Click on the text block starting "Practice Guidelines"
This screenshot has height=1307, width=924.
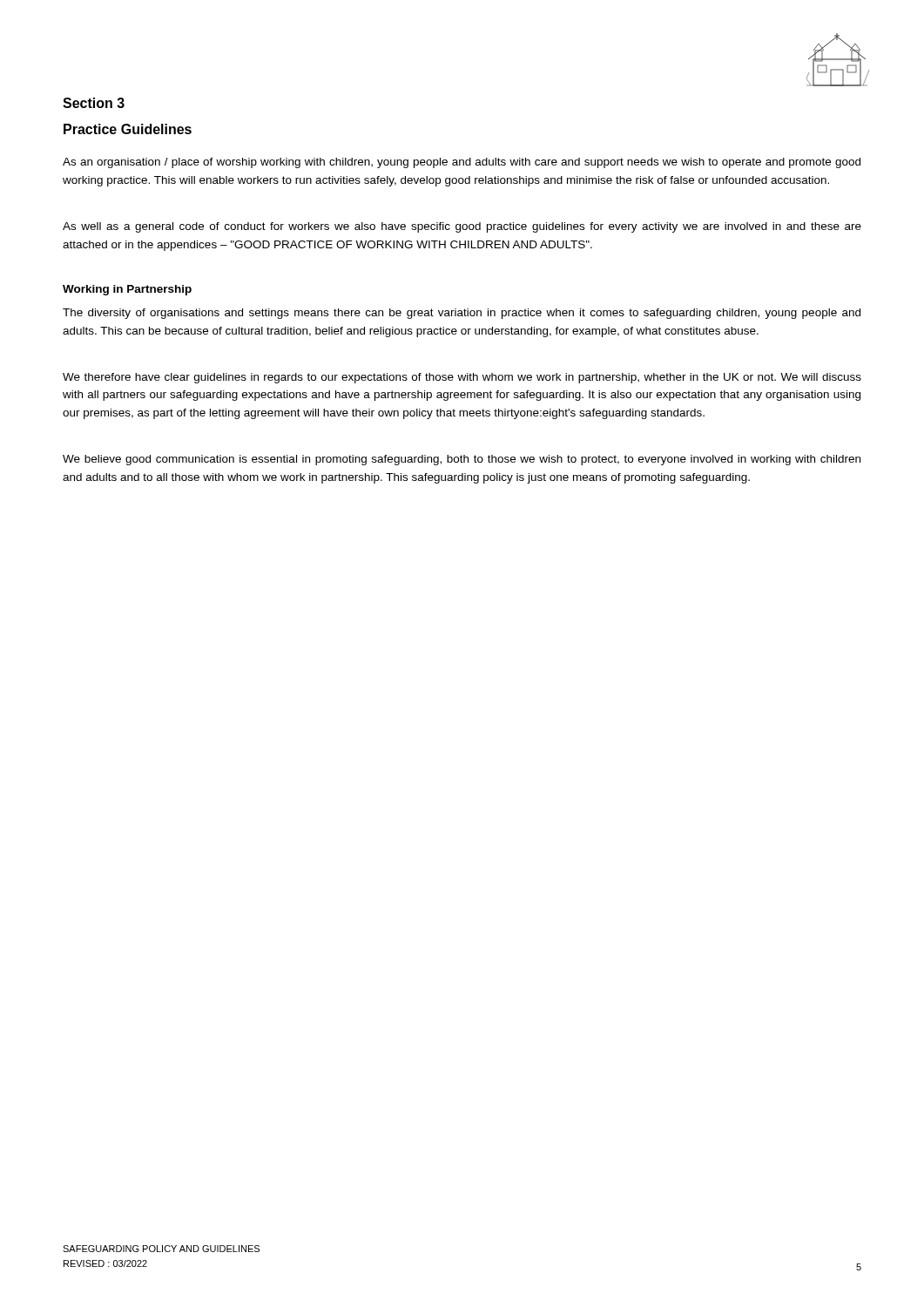127,129
